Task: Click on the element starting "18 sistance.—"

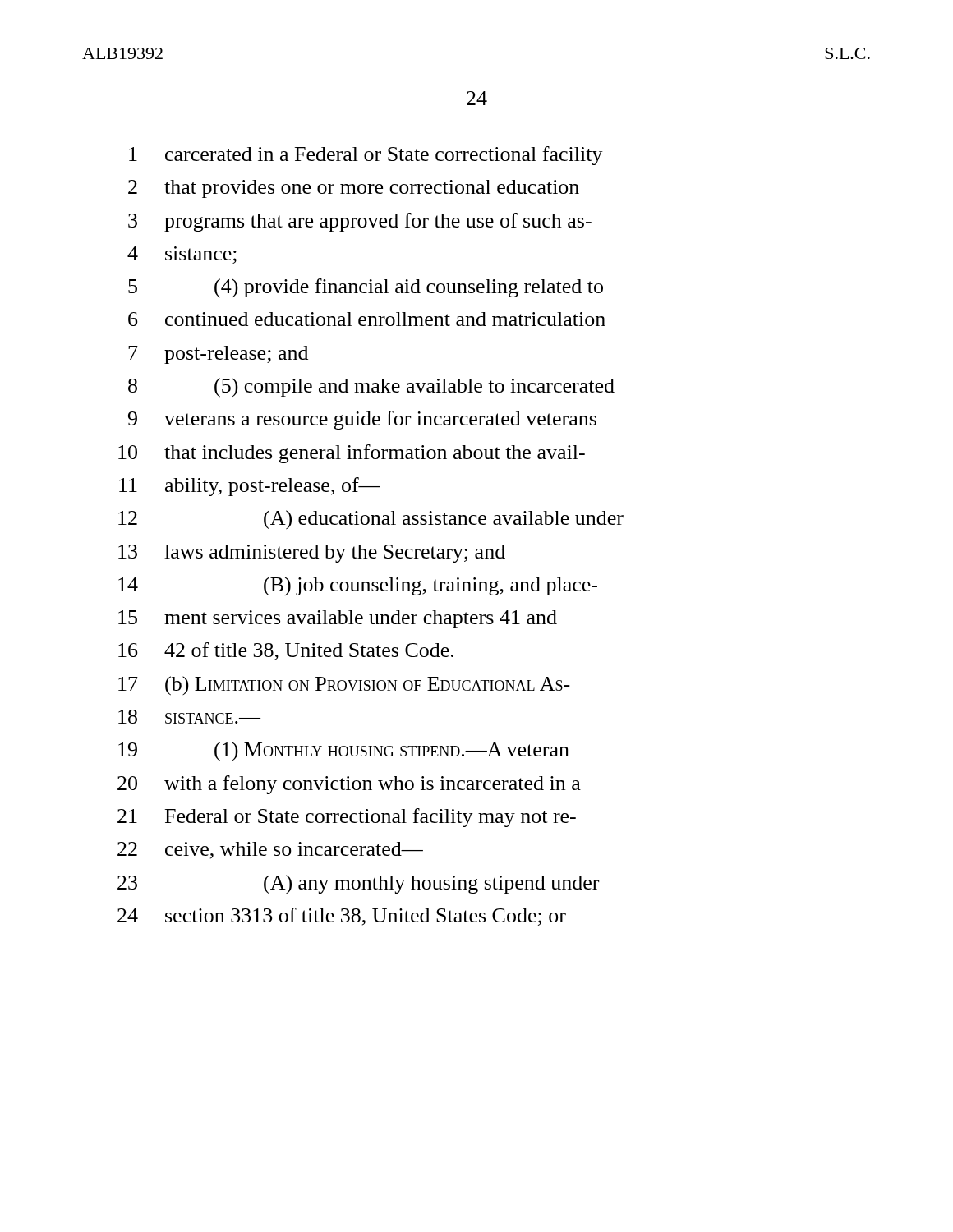Action: point(189,717)
